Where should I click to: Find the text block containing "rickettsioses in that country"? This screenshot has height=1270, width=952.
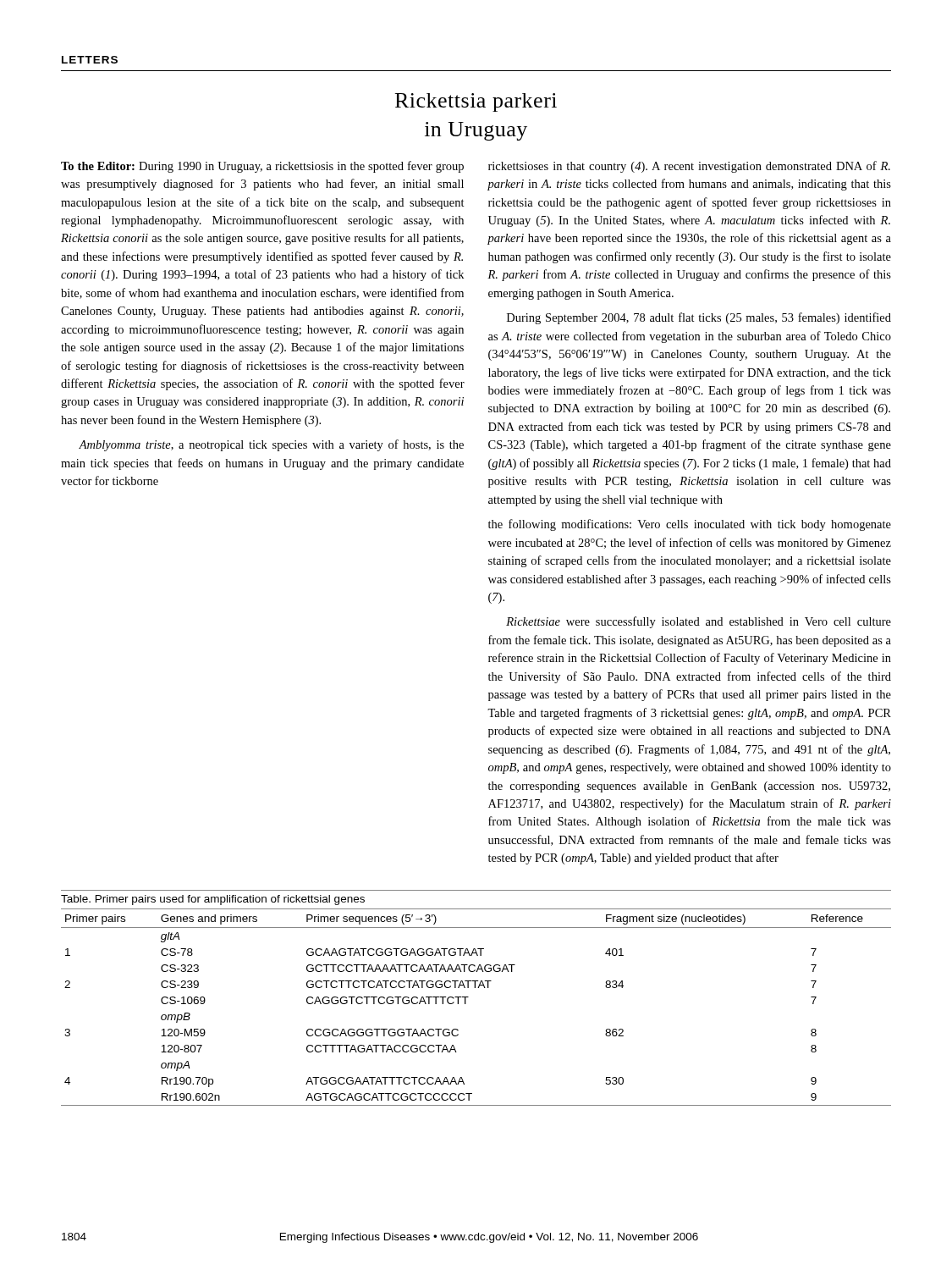point(689,512)
